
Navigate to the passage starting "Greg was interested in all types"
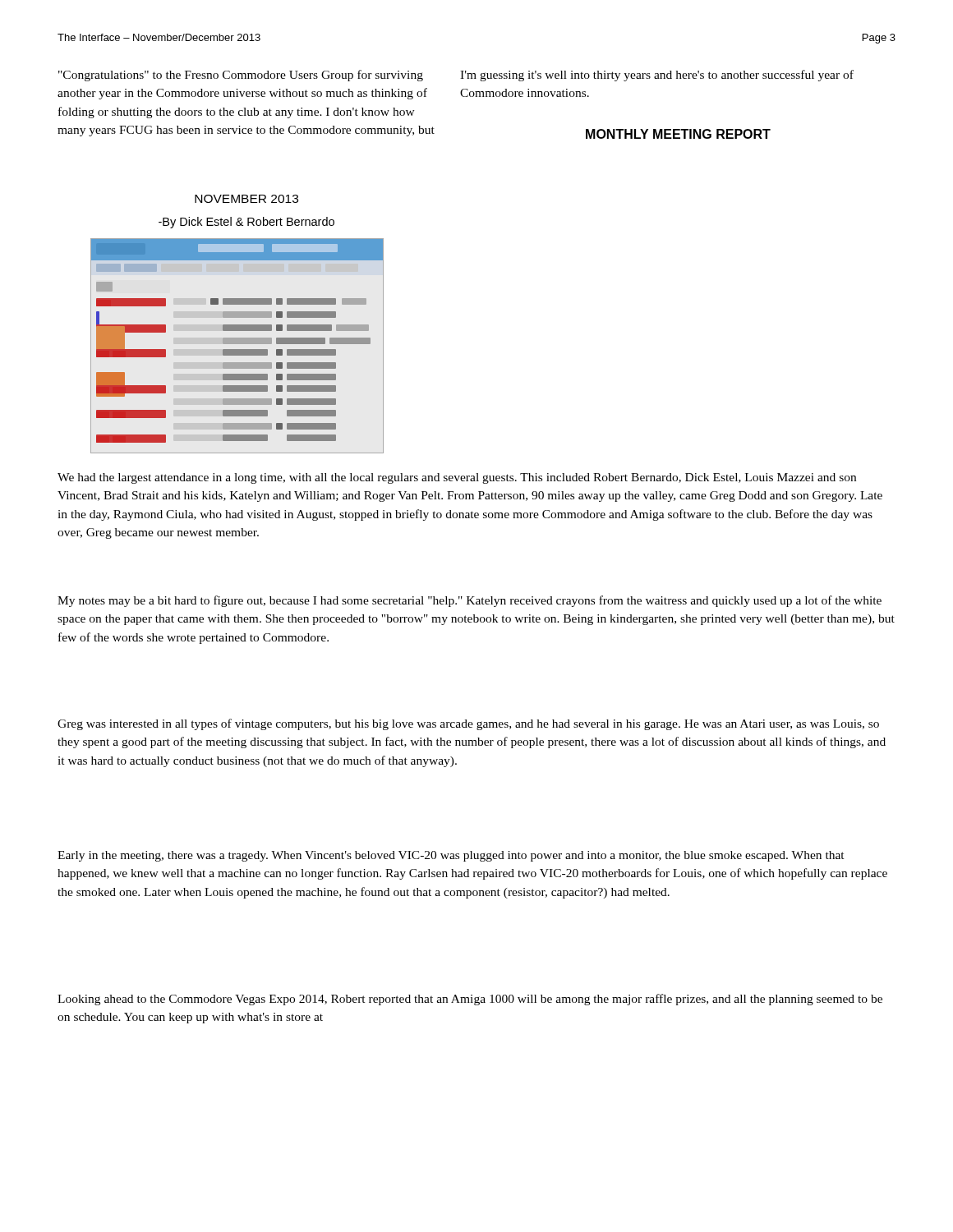tap(476, 742)
